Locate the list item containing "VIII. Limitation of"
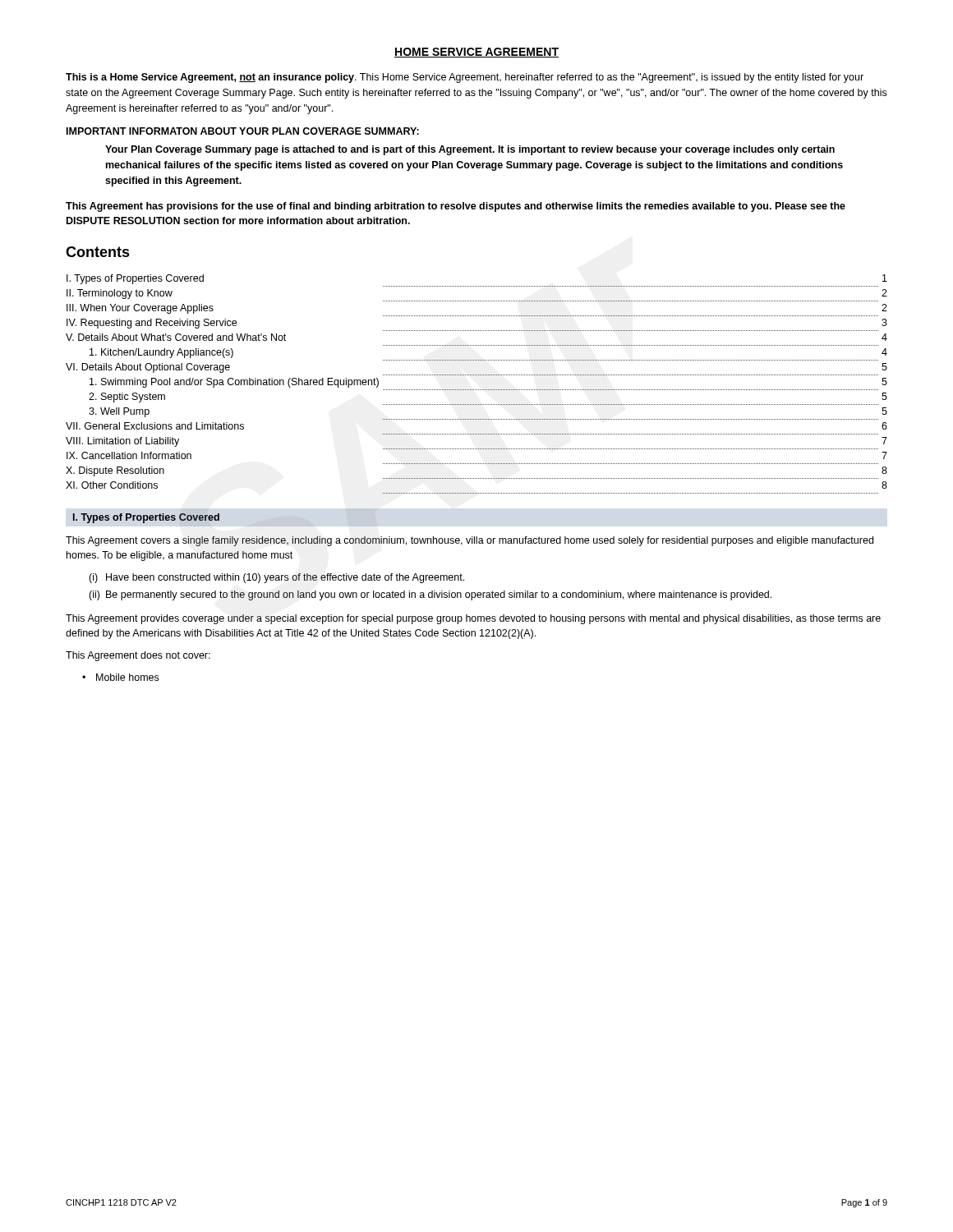Image resolution: width=953 pixels, height=1232 pixels. [123, 441]
